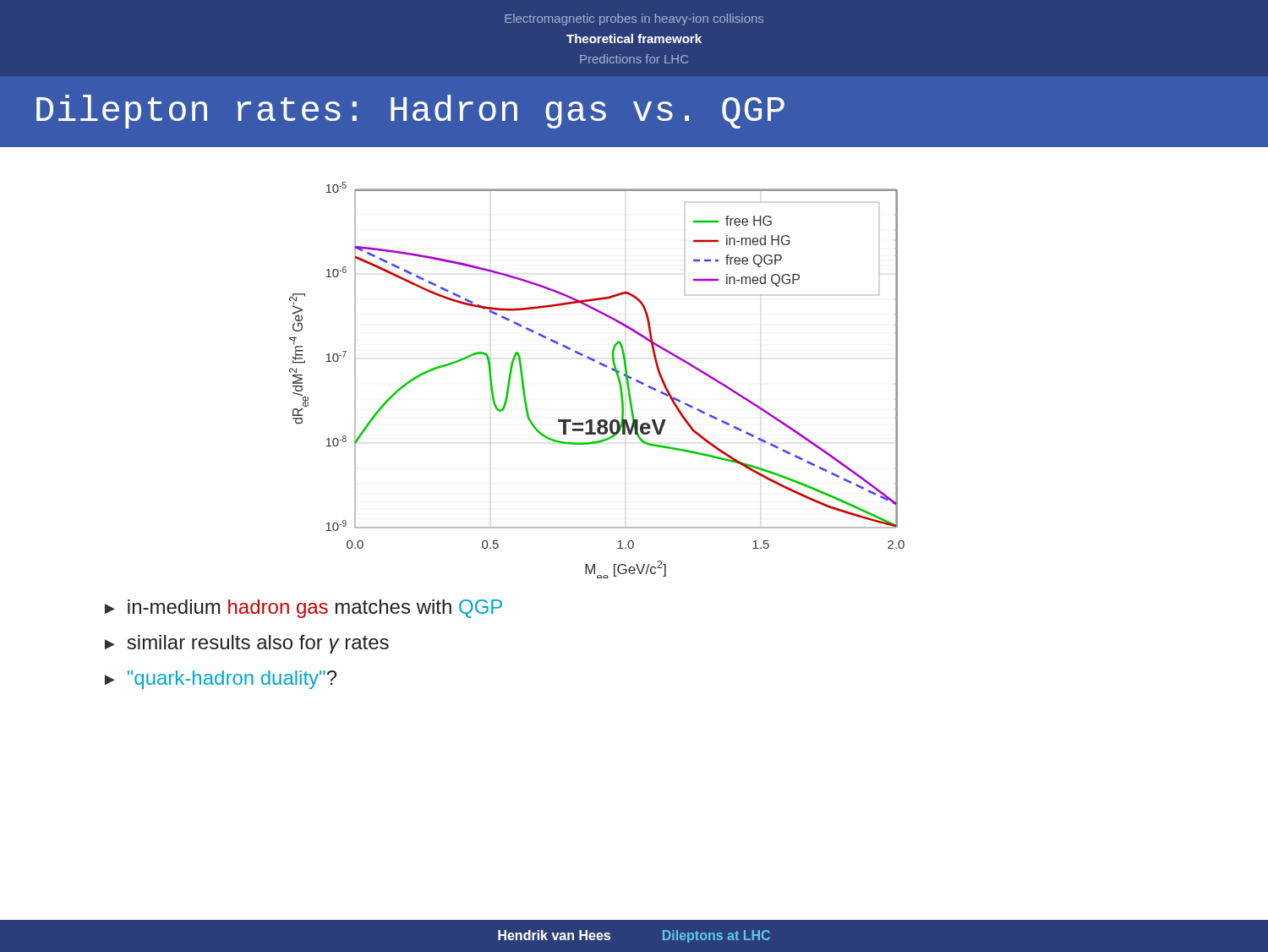1268x952 pixels.
Task: Click on the continuous plot
Action: (x=634, y=375)
